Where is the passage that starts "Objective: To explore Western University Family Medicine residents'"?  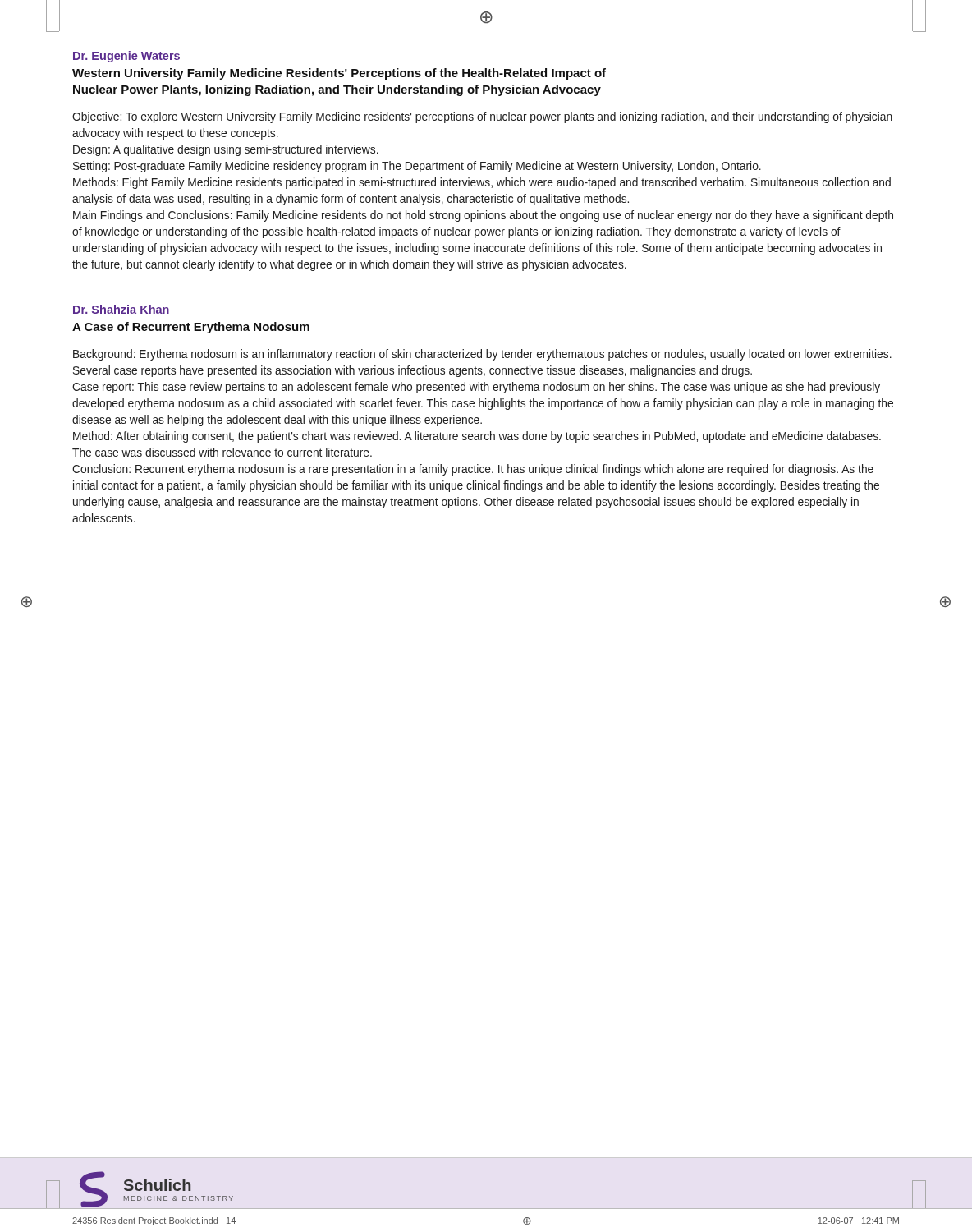(486, 192)
